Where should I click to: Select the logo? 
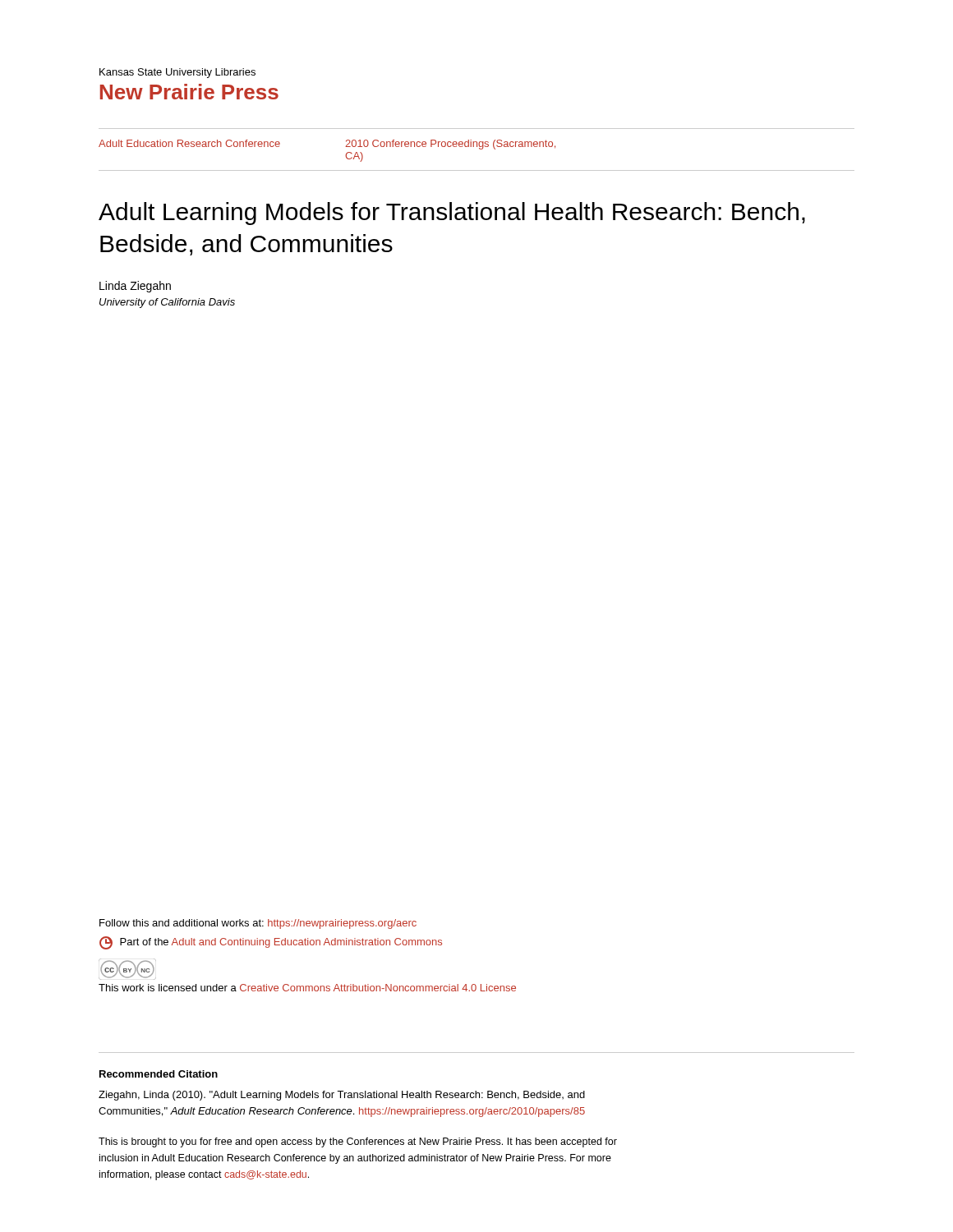pyautogui.click(x=476, y=969)
